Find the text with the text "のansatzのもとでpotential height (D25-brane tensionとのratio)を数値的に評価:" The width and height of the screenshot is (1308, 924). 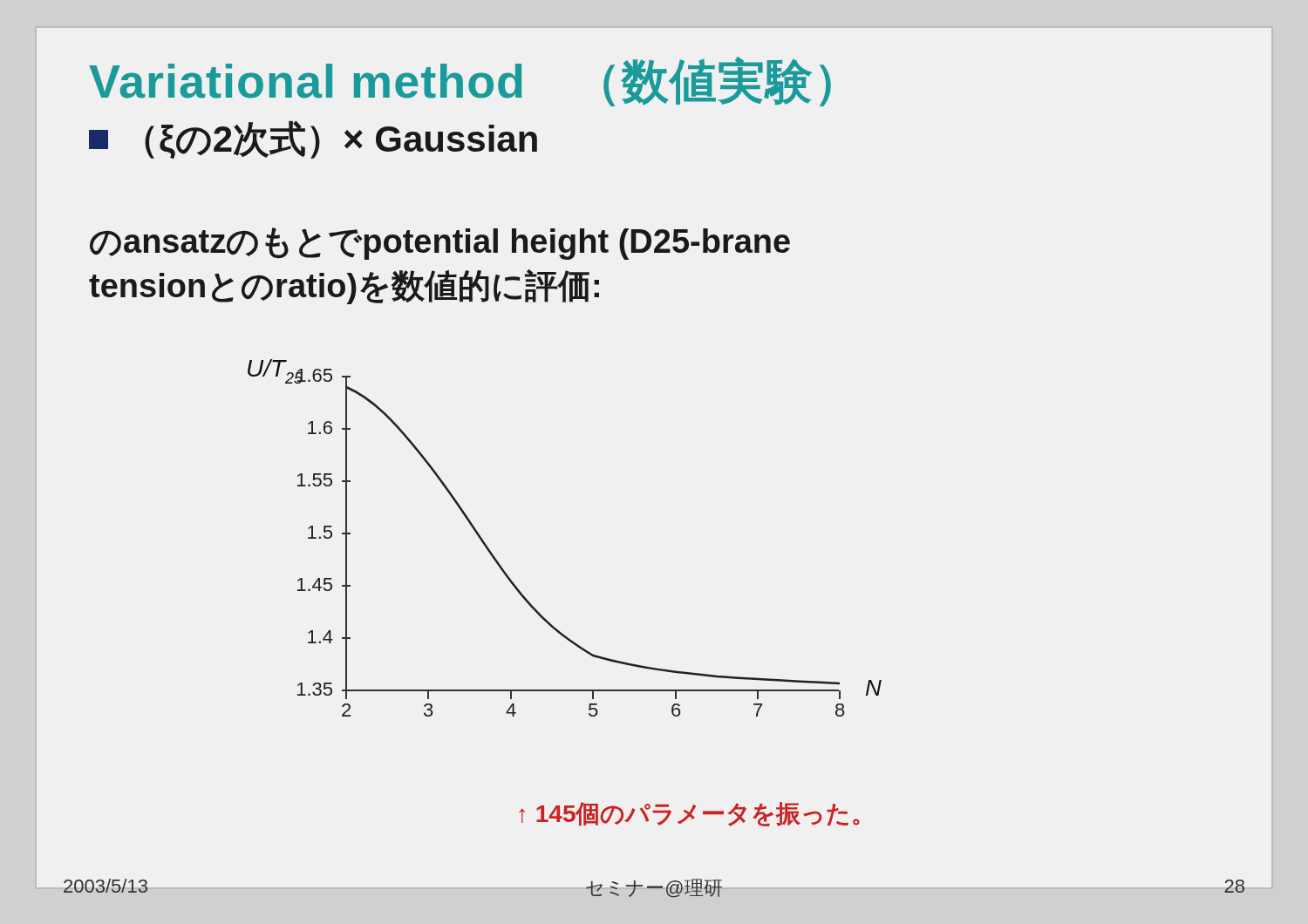tap(440, 264)
